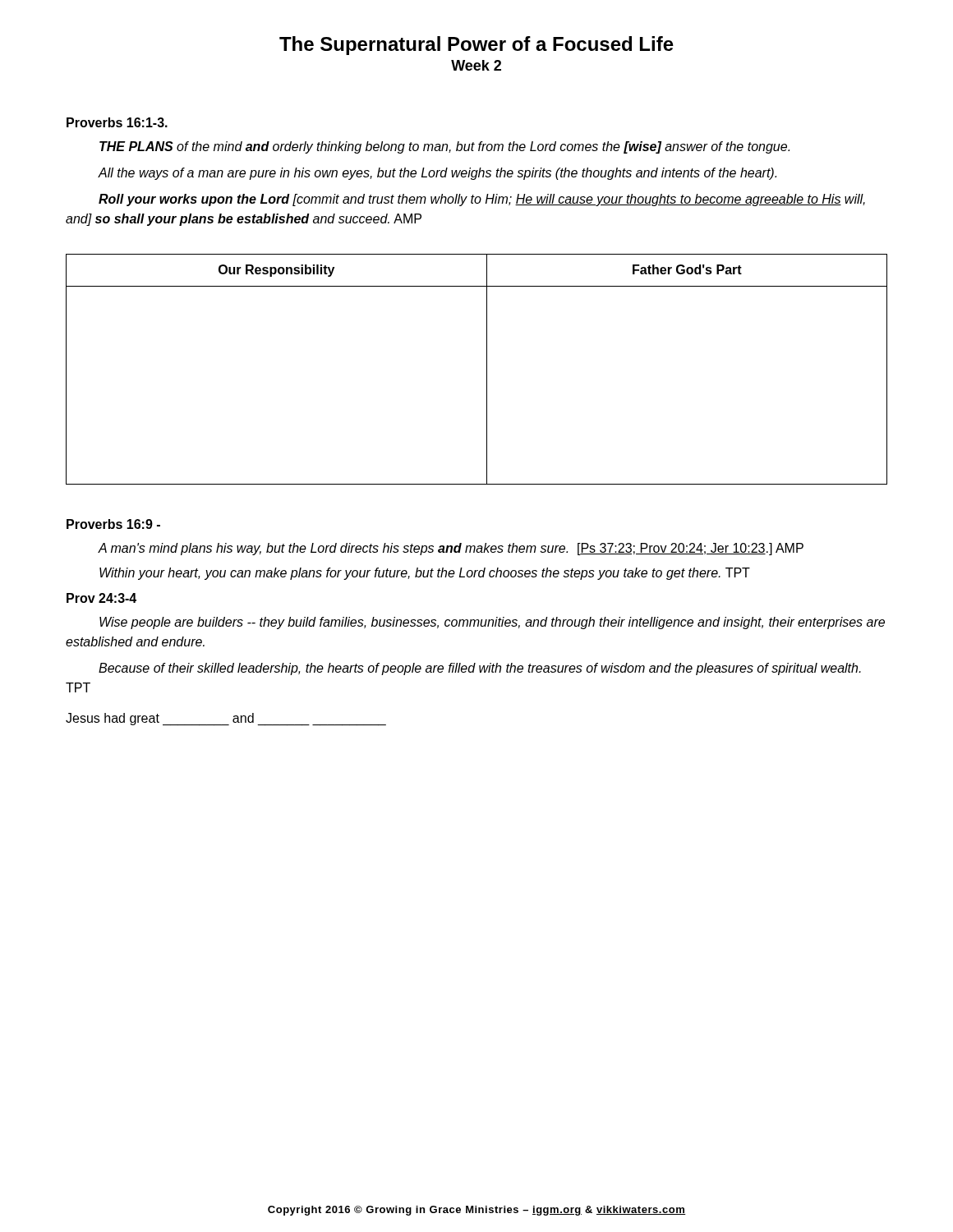
Task: Point to "Prov 24:3-4"
Action: pos(101,598)
